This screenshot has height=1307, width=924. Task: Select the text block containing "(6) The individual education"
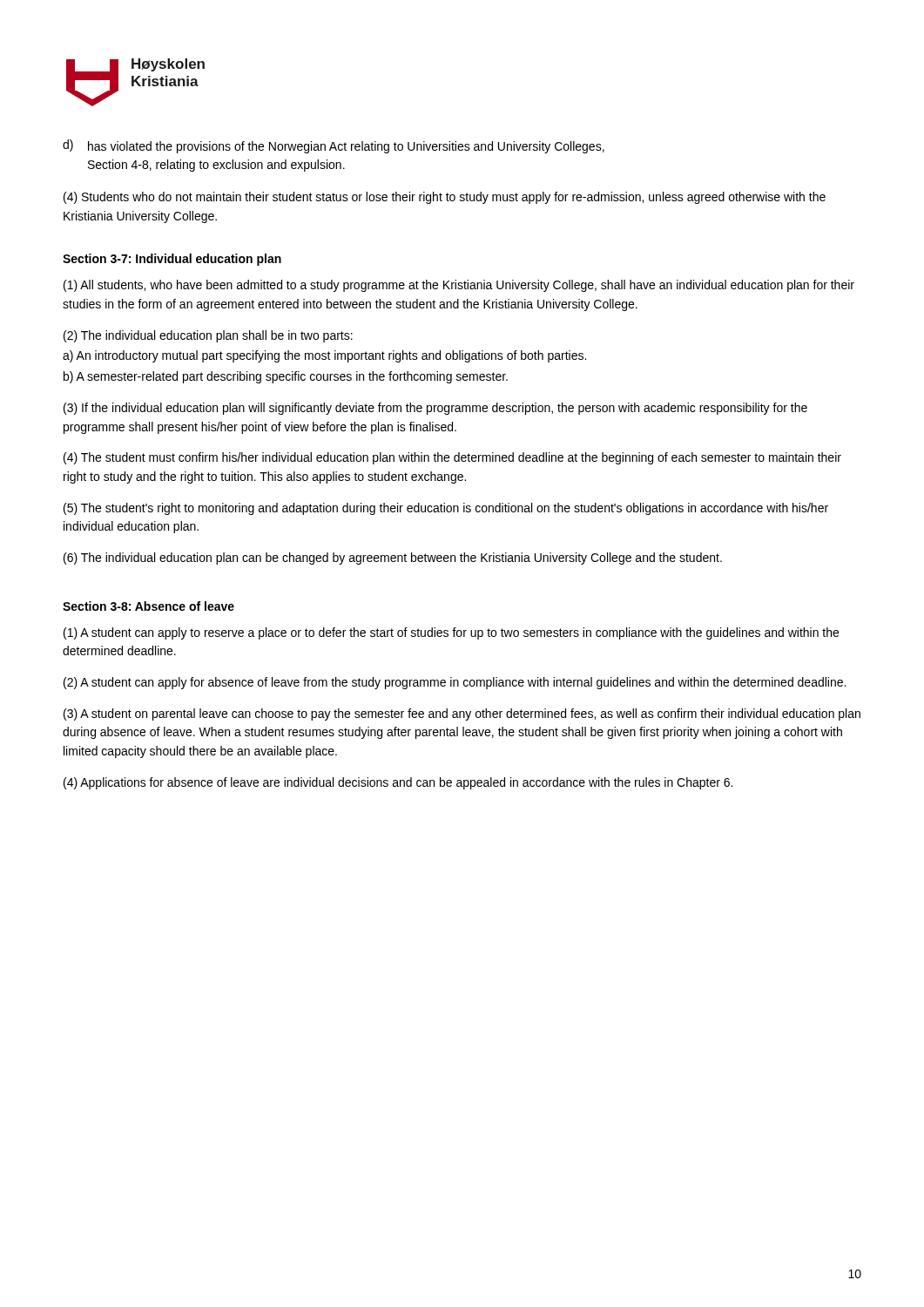point(393,558)
